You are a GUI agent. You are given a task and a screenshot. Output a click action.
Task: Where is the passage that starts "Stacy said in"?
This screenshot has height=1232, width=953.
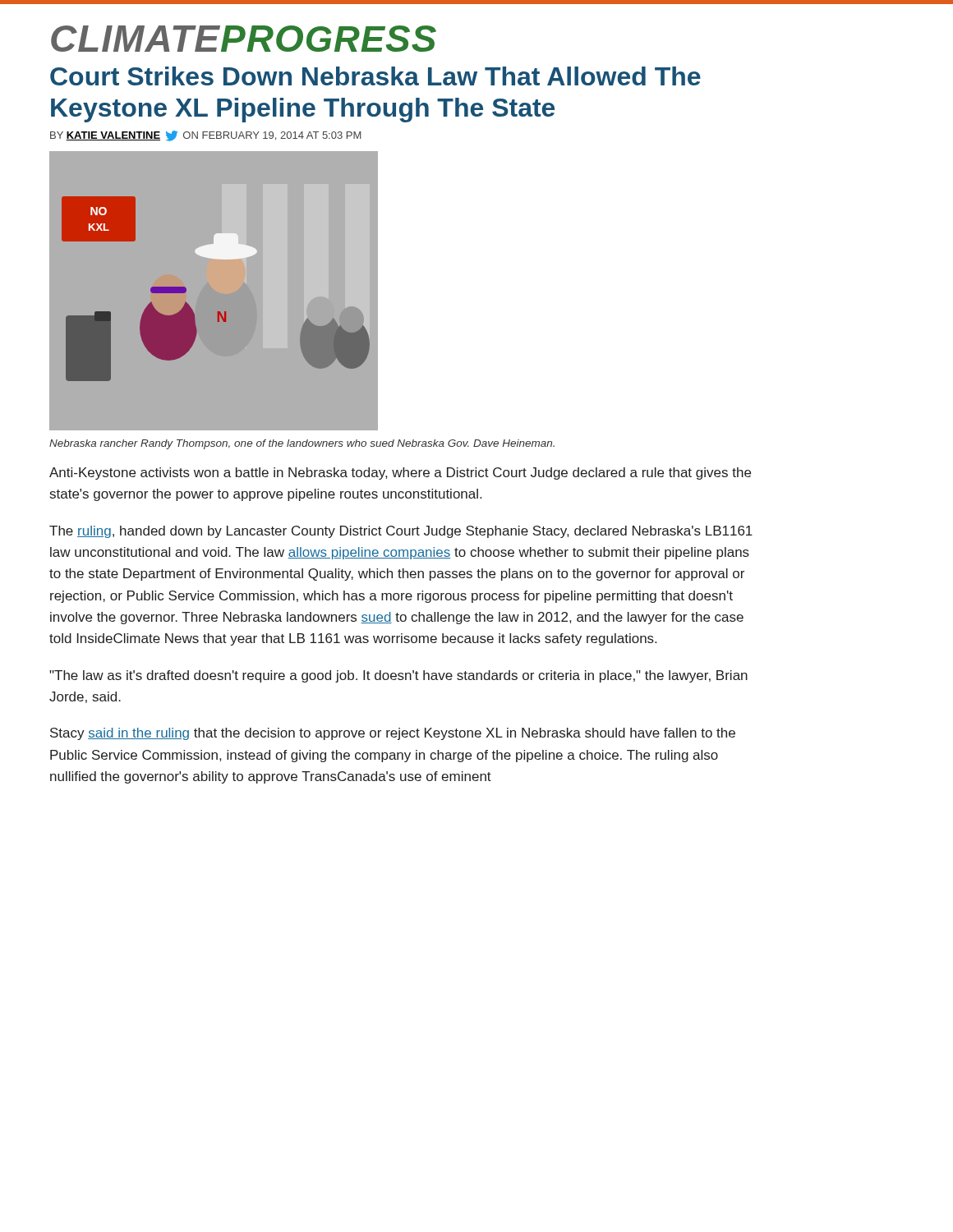393,755
